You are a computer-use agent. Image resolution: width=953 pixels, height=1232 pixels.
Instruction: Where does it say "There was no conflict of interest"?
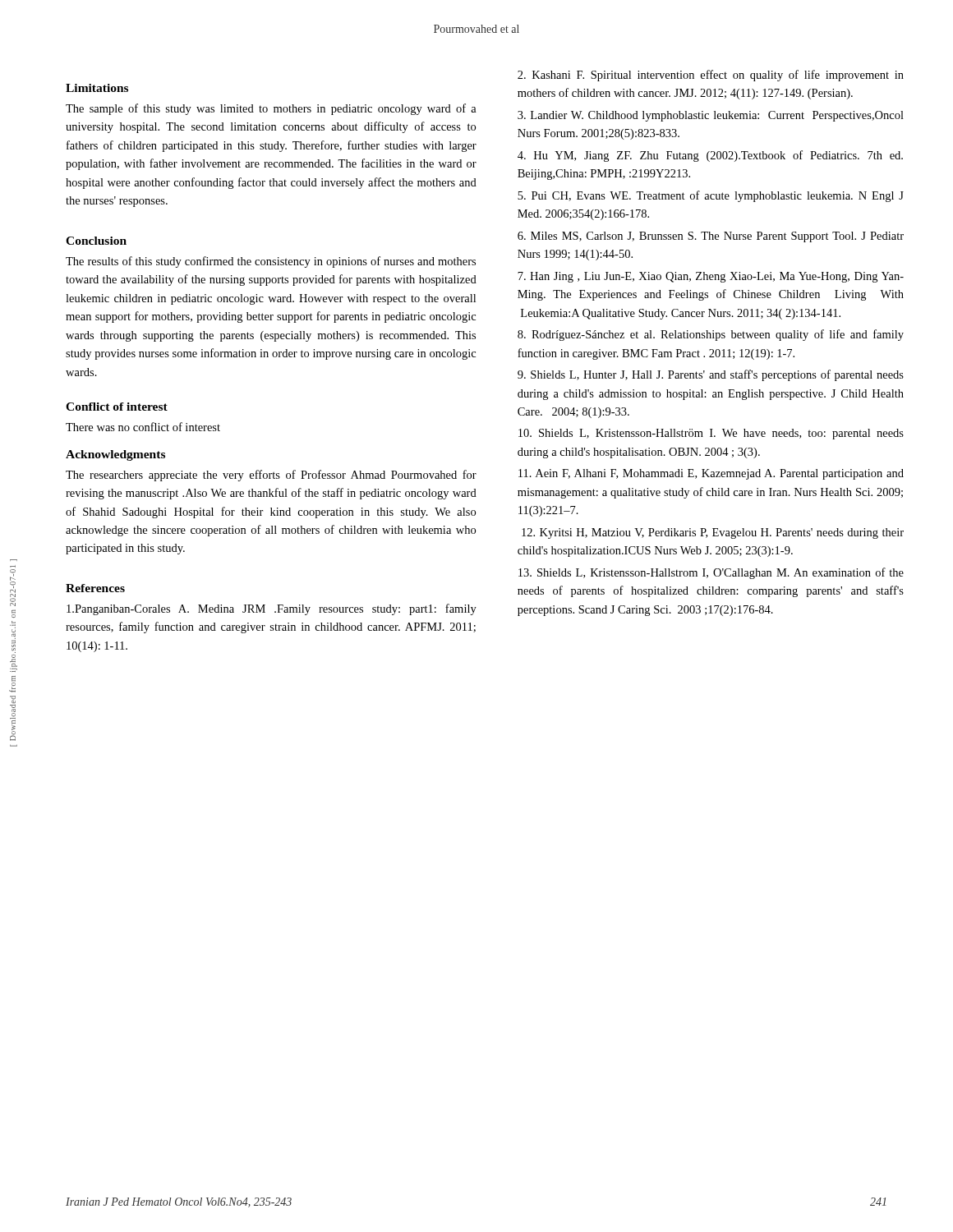click(143, 427)
